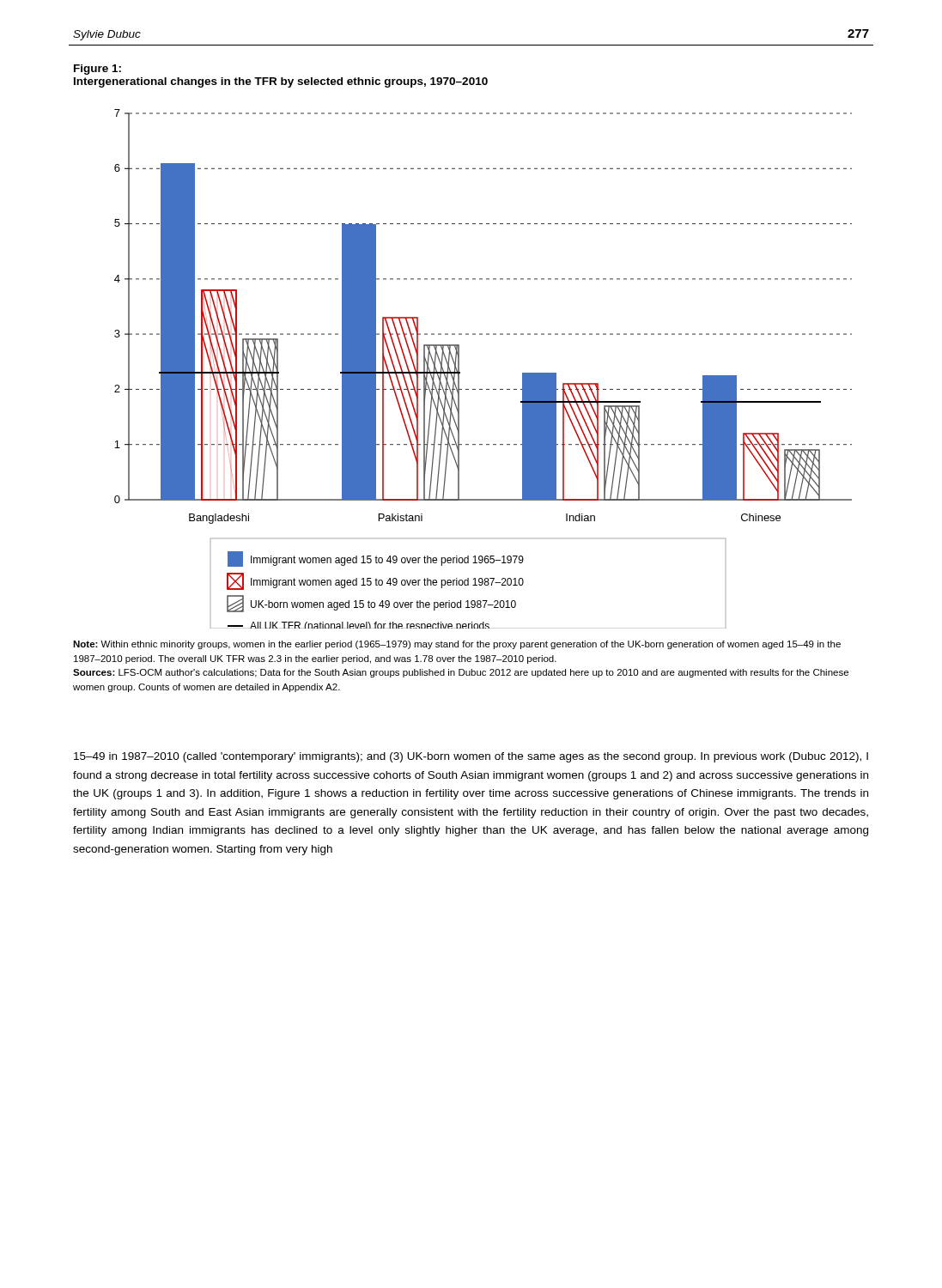This screenshot has height=1288, width=942.
Task: Locate the grouped bar chart
Action: coord(471,364)
